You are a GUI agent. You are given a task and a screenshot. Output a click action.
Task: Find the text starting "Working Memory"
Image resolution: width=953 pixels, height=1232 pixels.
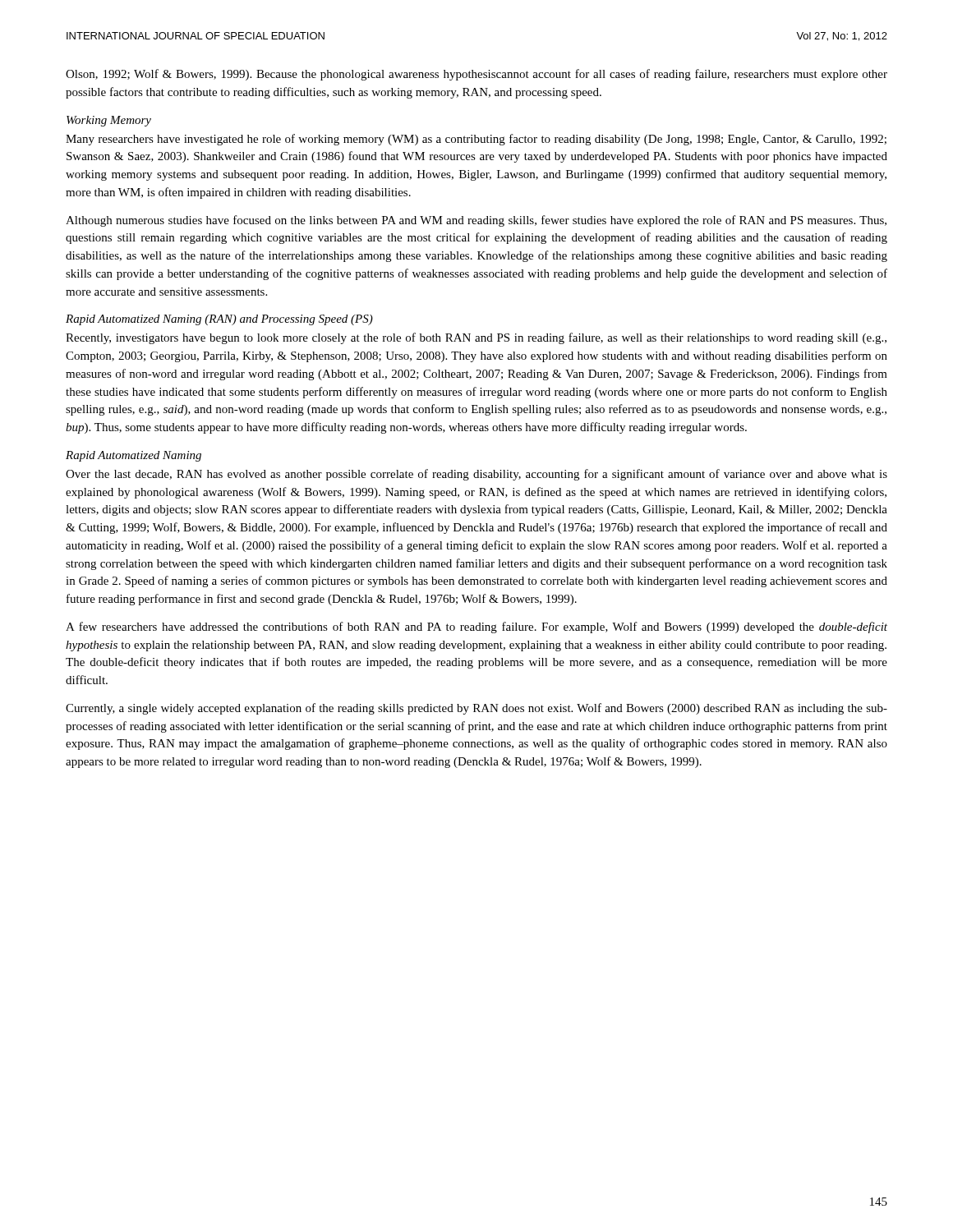[108, 120]
